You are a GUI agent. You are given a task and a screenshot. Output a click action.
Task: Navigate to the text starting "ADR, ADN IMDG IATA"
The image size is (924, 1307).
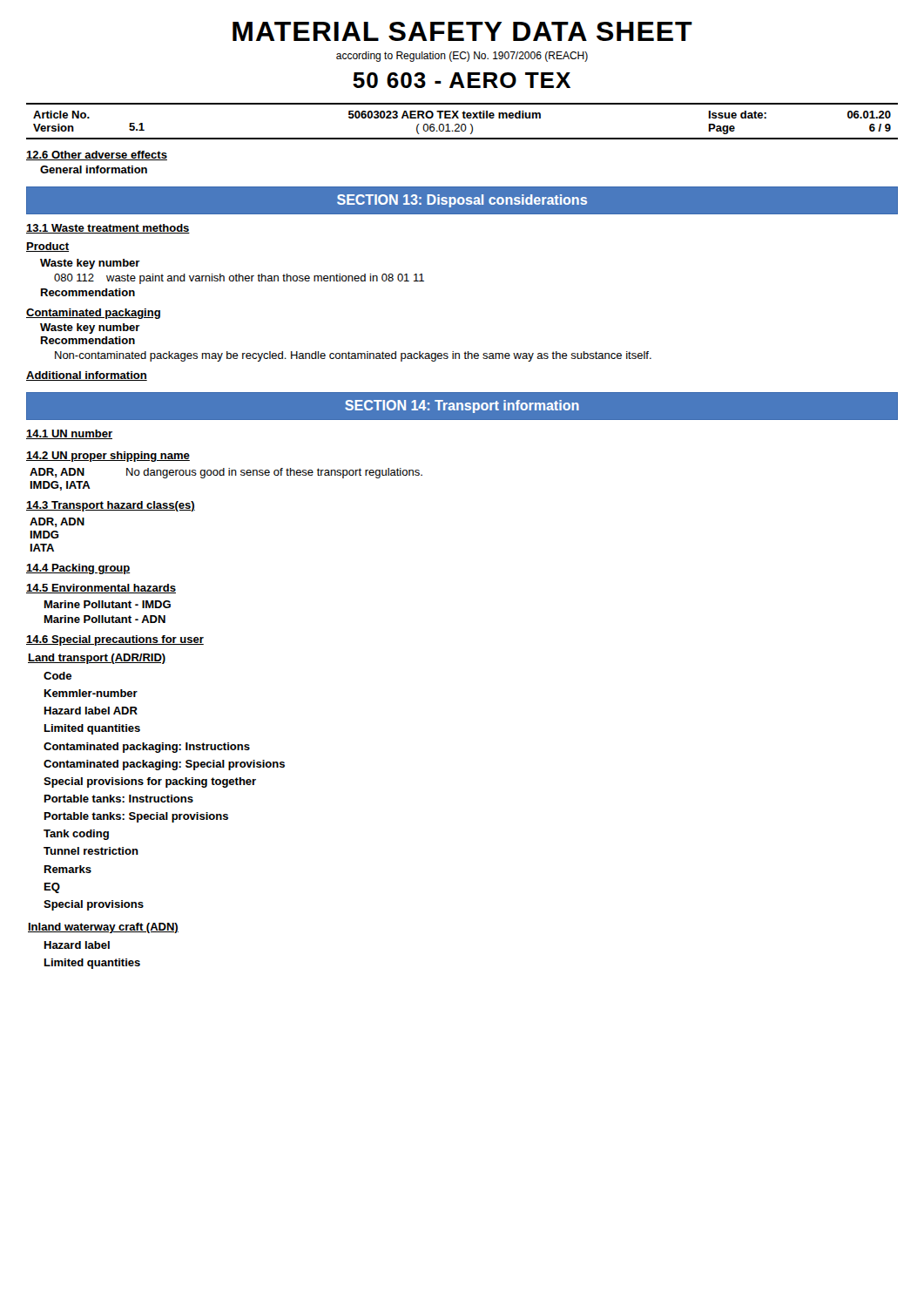point(57,535)
